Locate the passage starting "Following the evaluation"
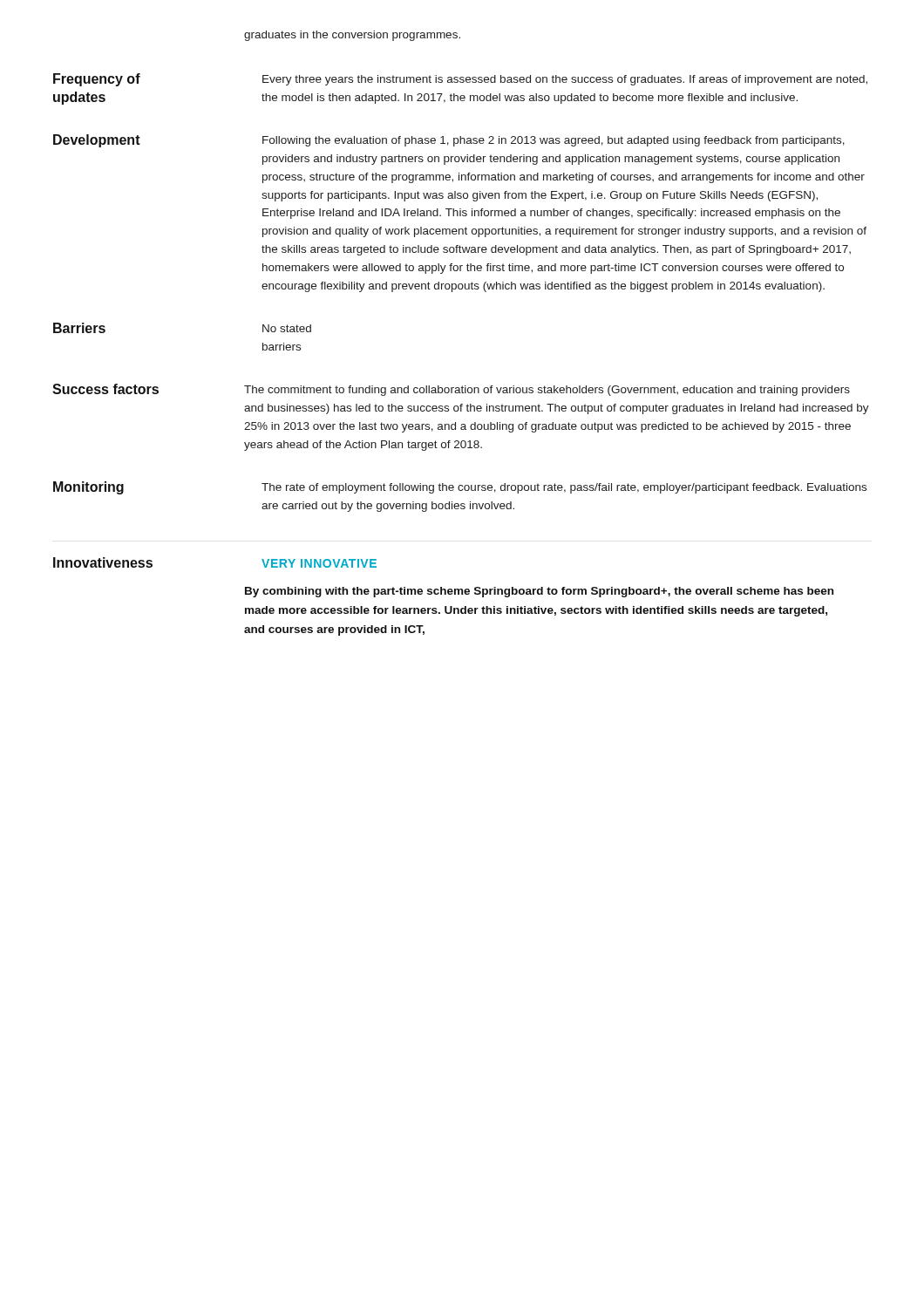924x1308 pixels. tap(564, 213)
